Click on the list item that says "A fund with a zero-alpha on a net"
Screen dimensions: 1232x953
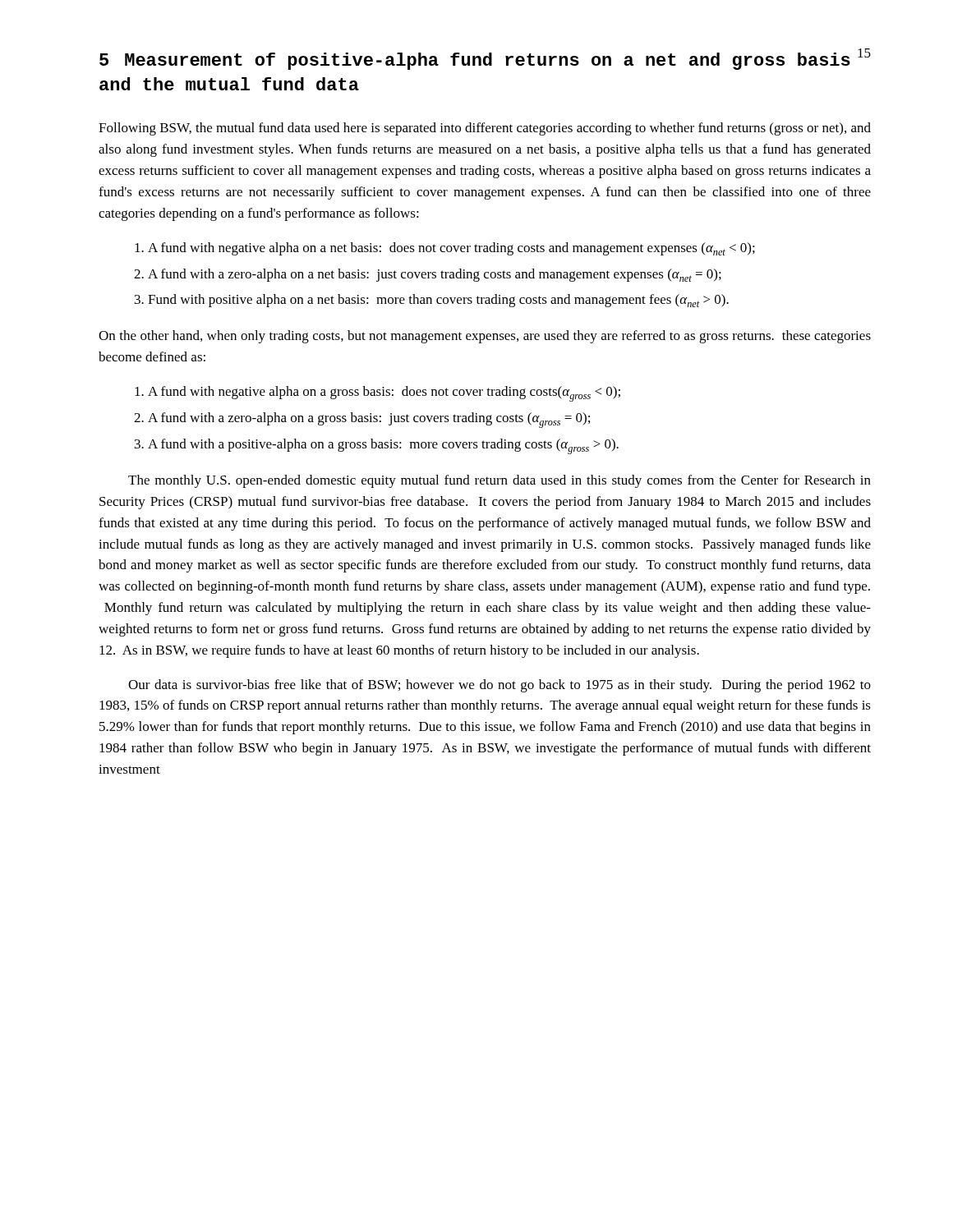[435, 275]
